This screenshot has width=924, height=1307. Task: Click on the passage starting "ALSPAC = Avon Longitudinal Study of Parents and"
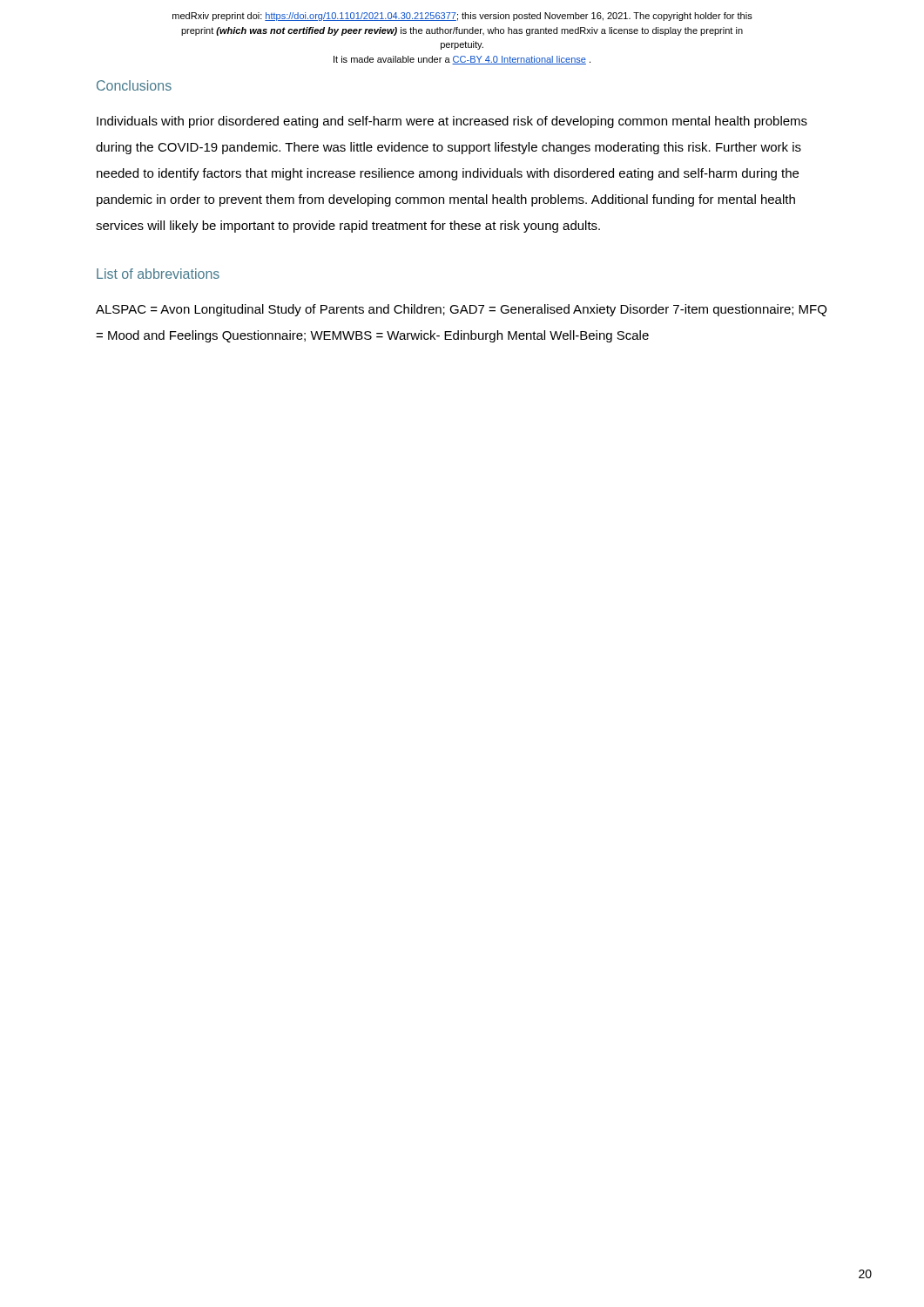click(462, 322)
